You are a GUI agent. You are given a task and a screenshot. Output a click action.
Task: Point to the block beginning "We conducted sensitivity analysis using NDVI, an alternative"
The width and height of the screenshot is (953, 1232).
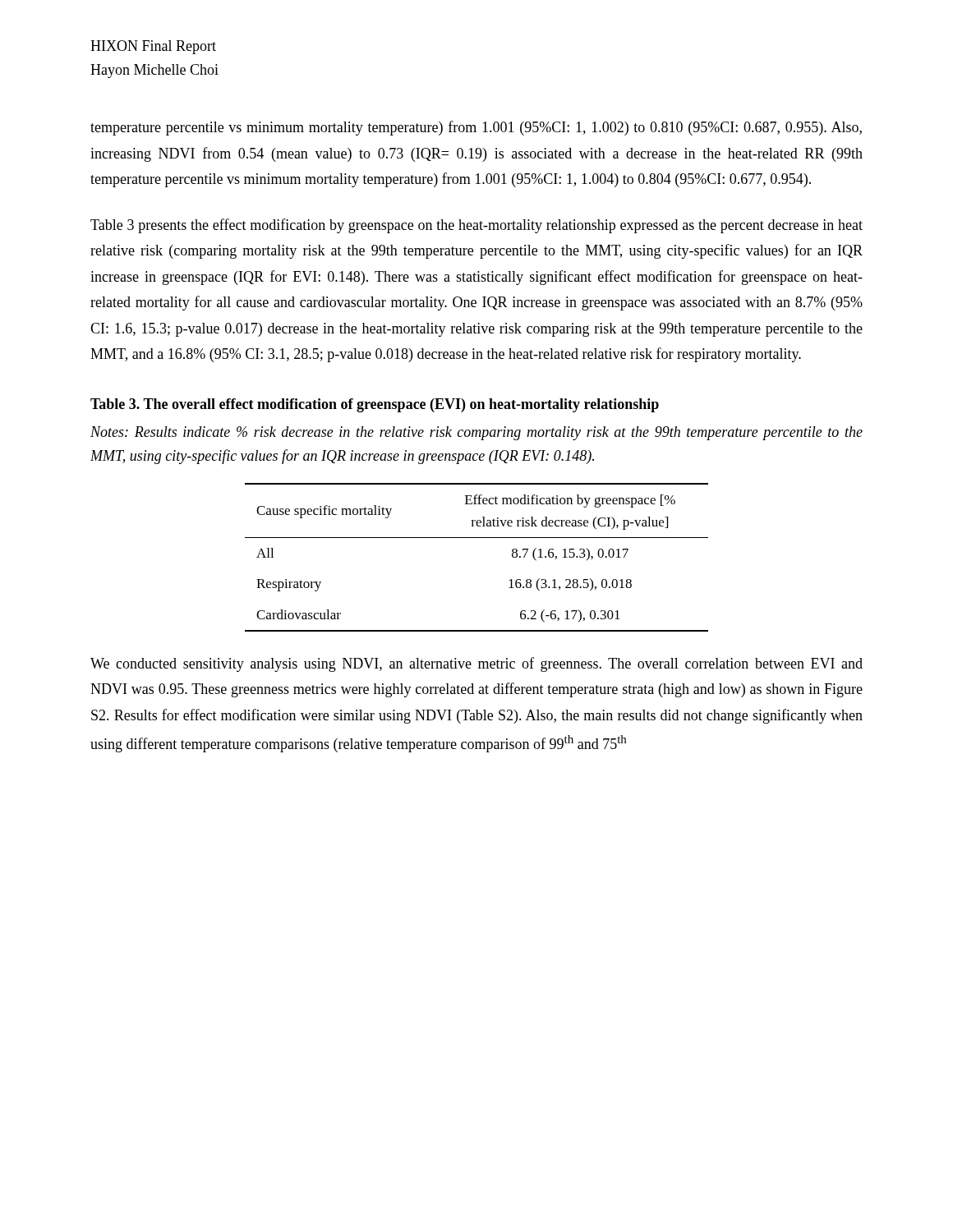click(476, 704)
